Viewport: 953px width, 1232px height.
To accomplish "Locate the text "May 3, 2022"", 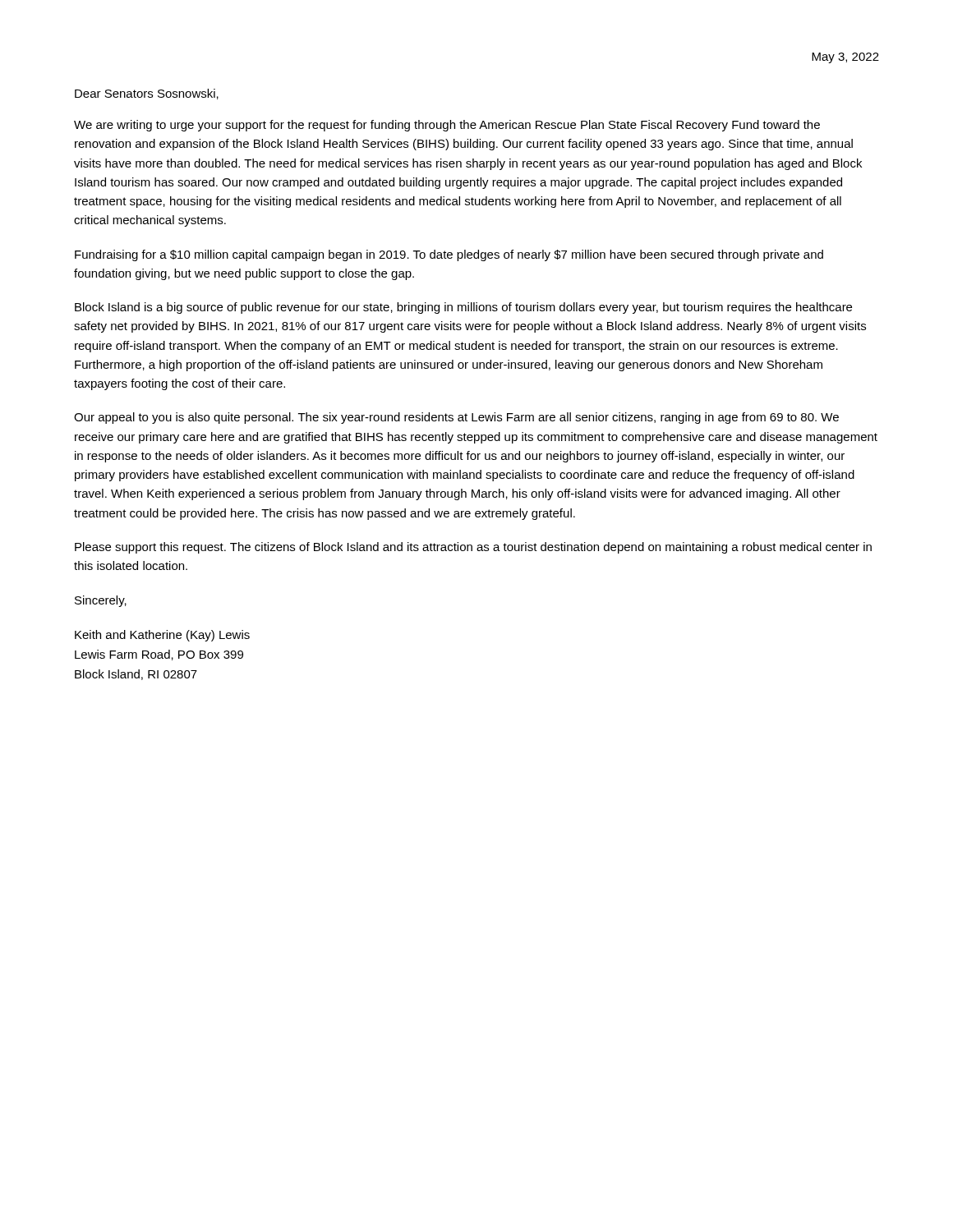I will [x=845, y=56].
